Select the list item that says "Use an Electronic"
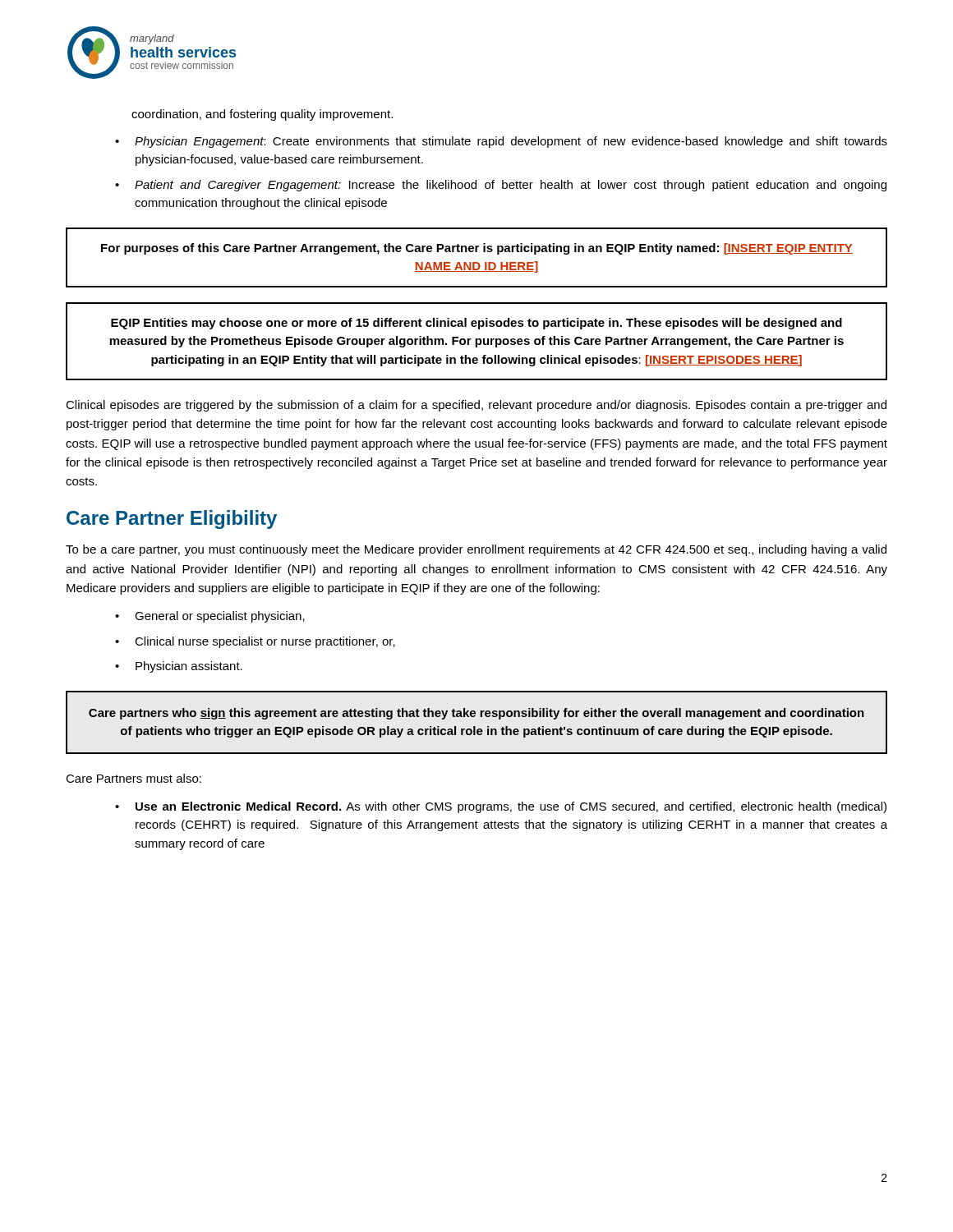 point(511,824)
